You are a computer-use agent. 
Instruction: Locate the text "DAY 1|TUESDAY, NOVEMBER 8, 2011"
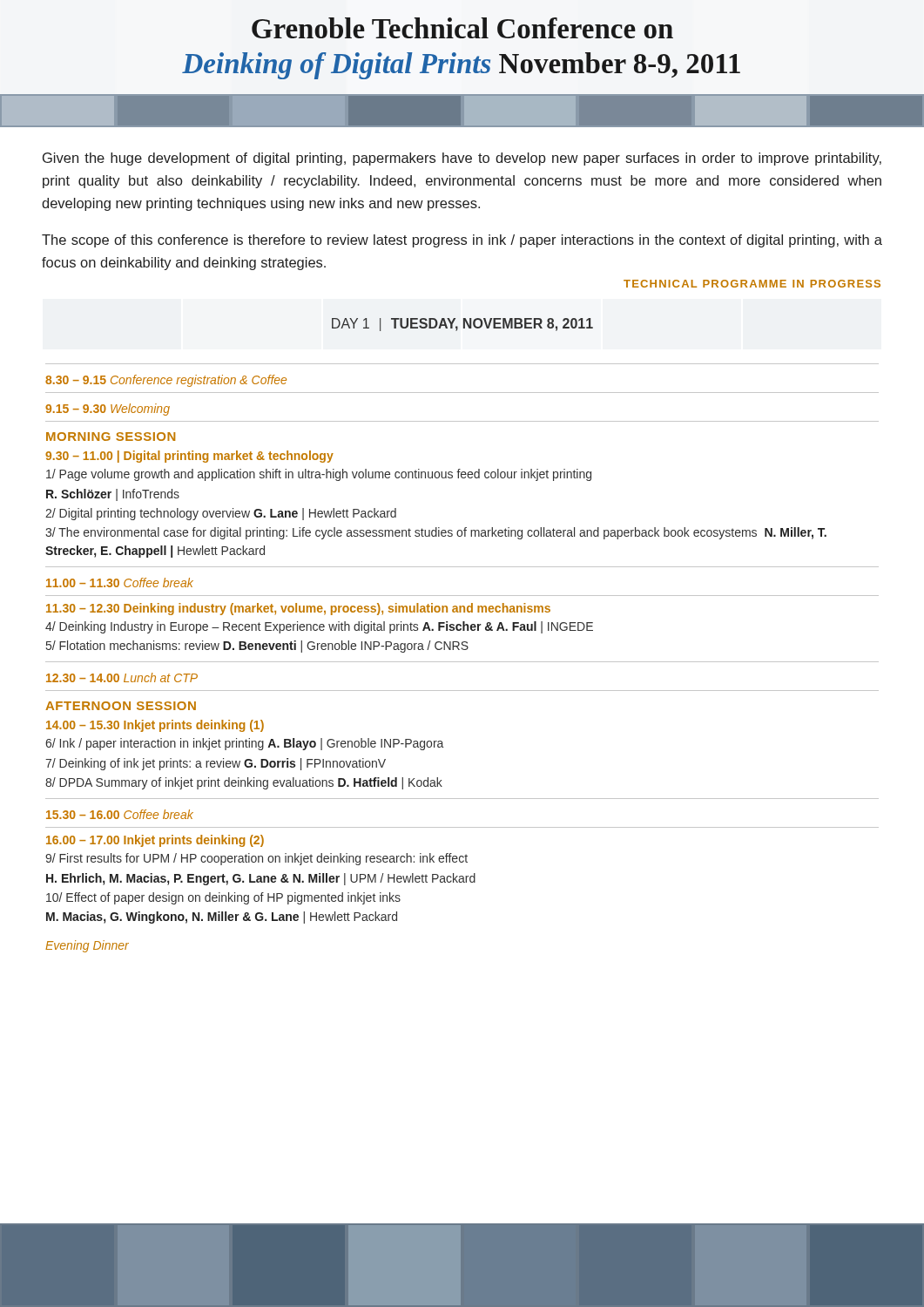462,324
